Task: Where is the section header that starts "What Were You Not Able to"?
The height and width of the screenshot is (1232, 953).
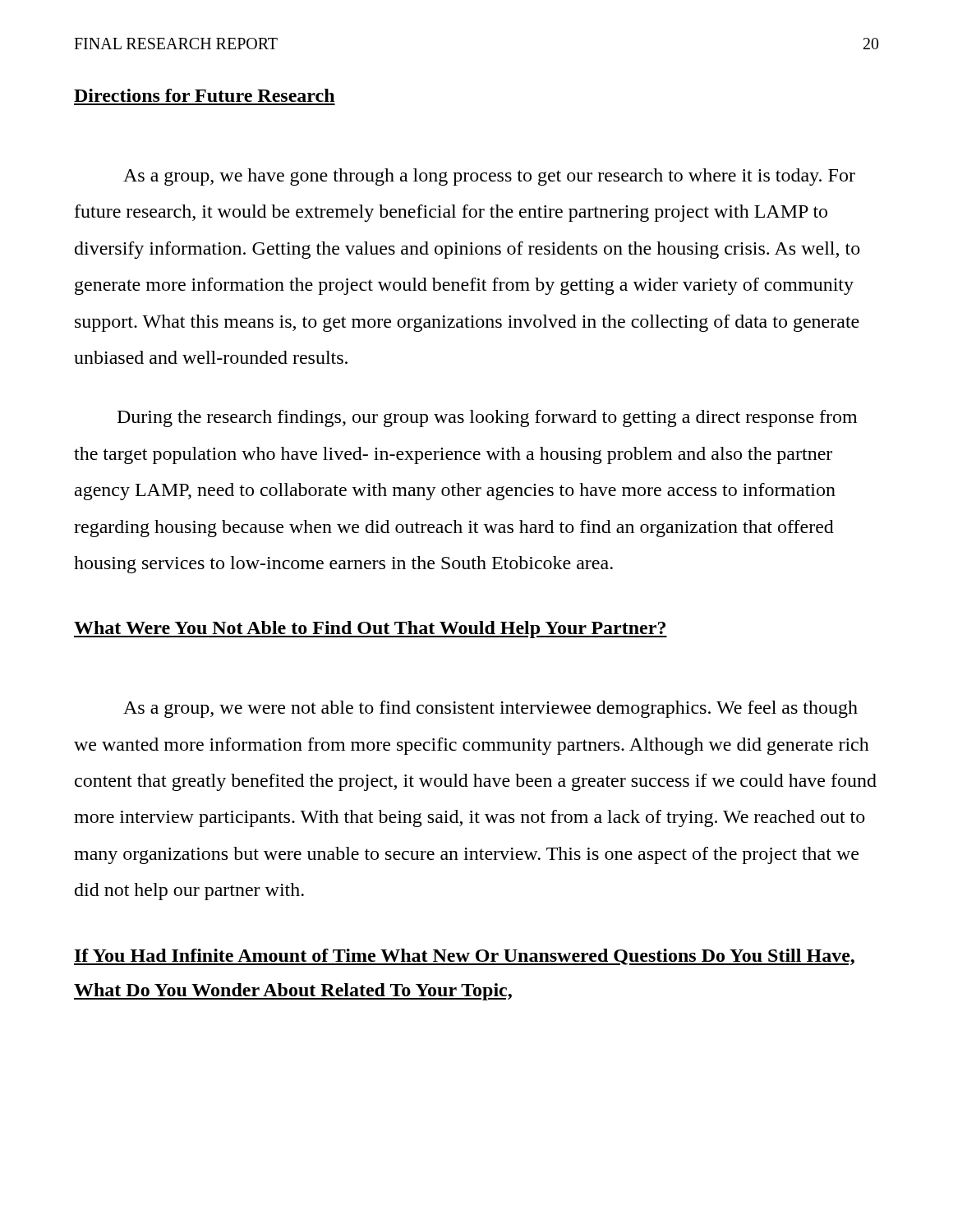Action: click(x=370, y=628)
